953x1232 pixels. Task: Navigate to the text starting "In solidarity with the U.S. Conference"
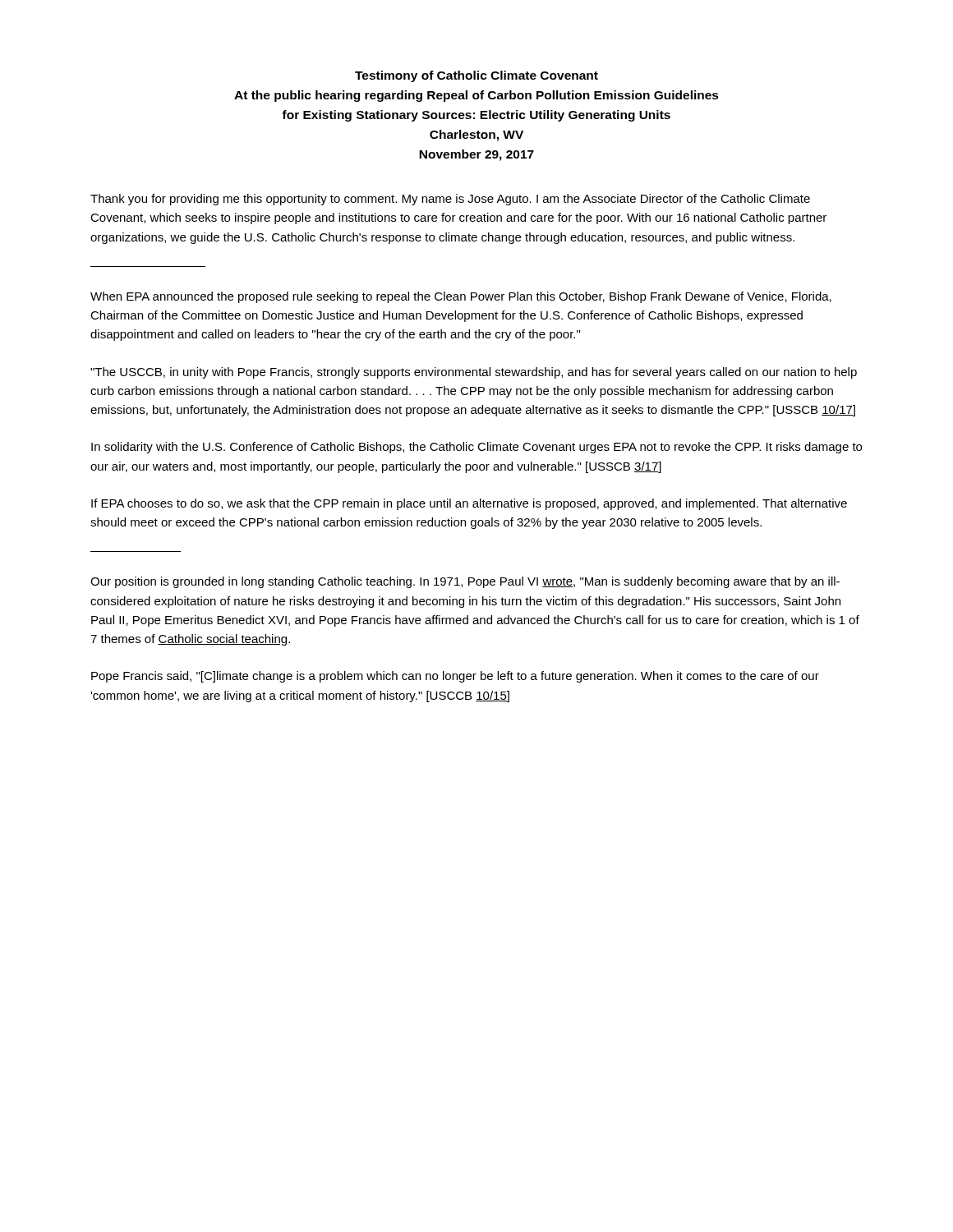(x=476, y=456)
